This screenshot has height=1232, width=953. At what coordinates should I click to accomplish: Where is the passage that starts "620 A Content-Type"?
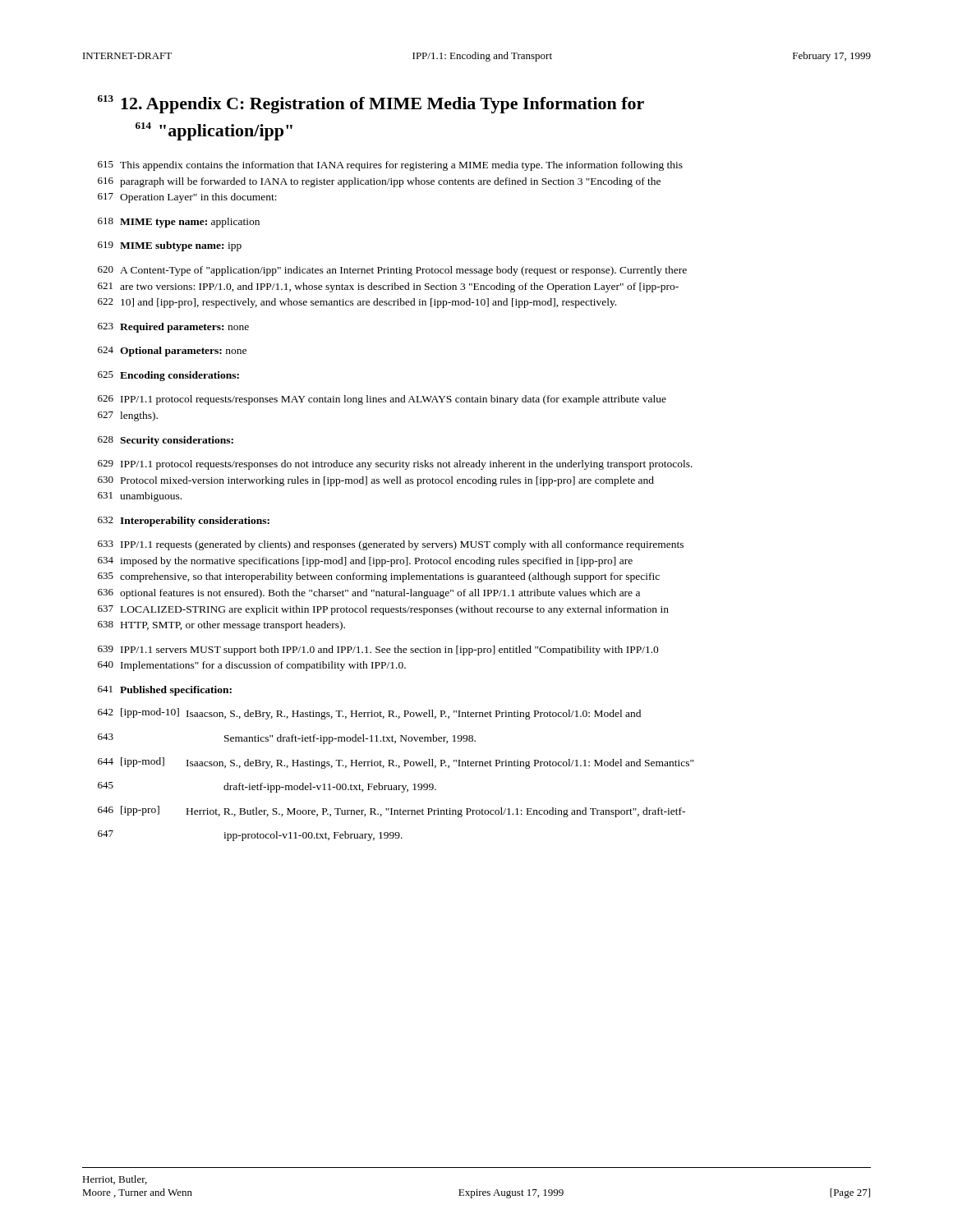tap(476, 286)
